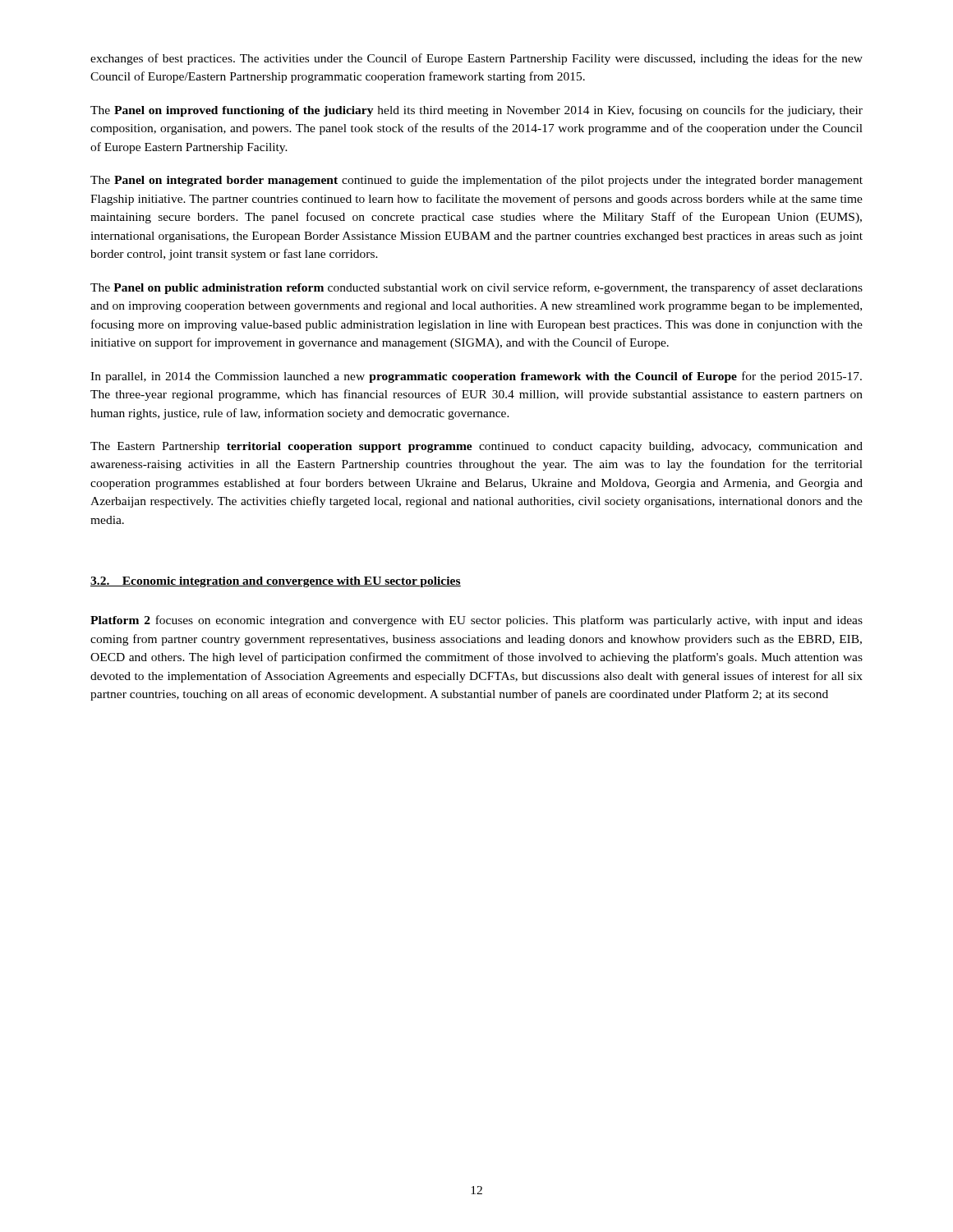Select the block starting "Platform 2 focuses on"
Screen dimensions: 1232x953
tap(476, 657)
